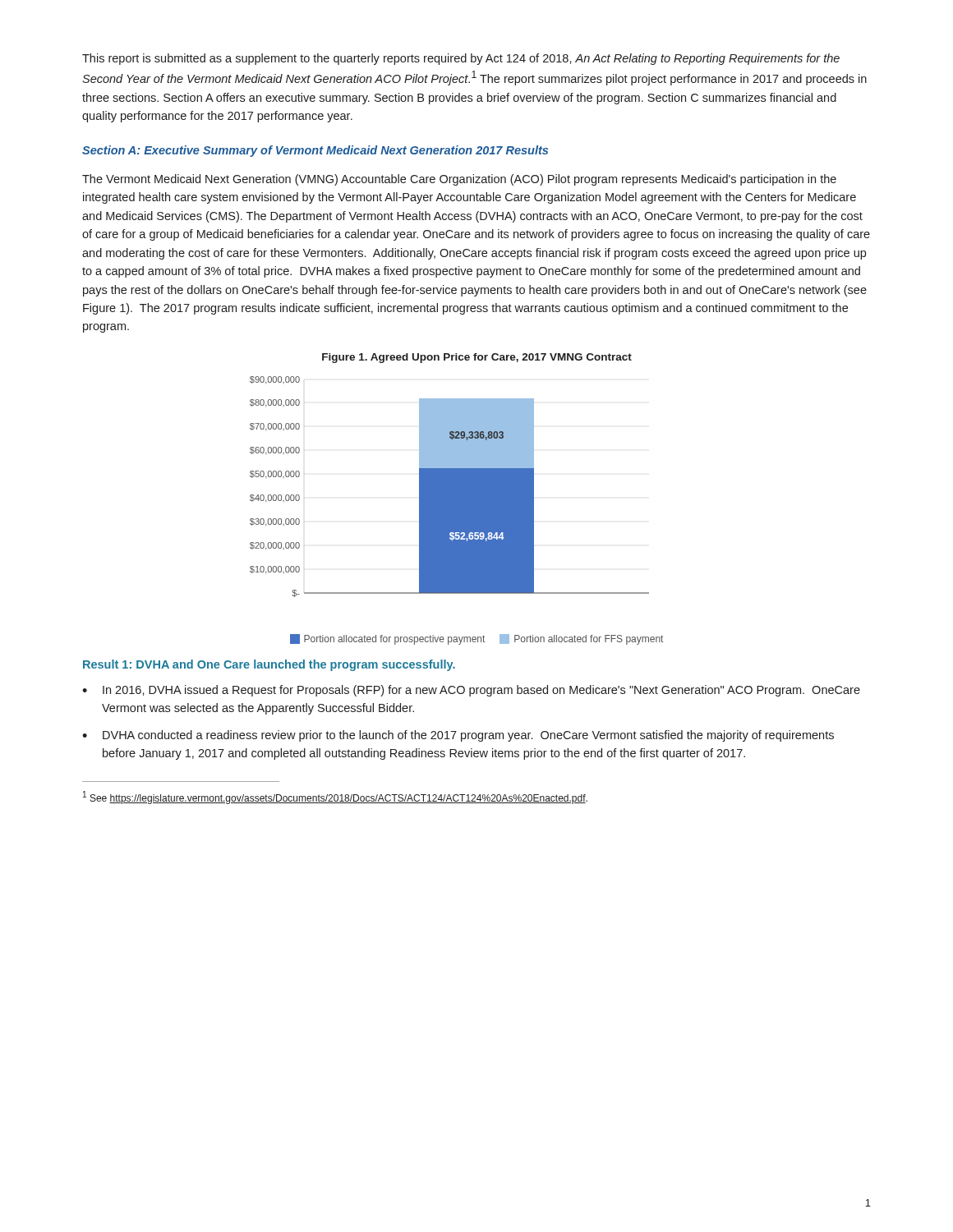Find the element starting "Result 1: DVHA"

(269, 664)
